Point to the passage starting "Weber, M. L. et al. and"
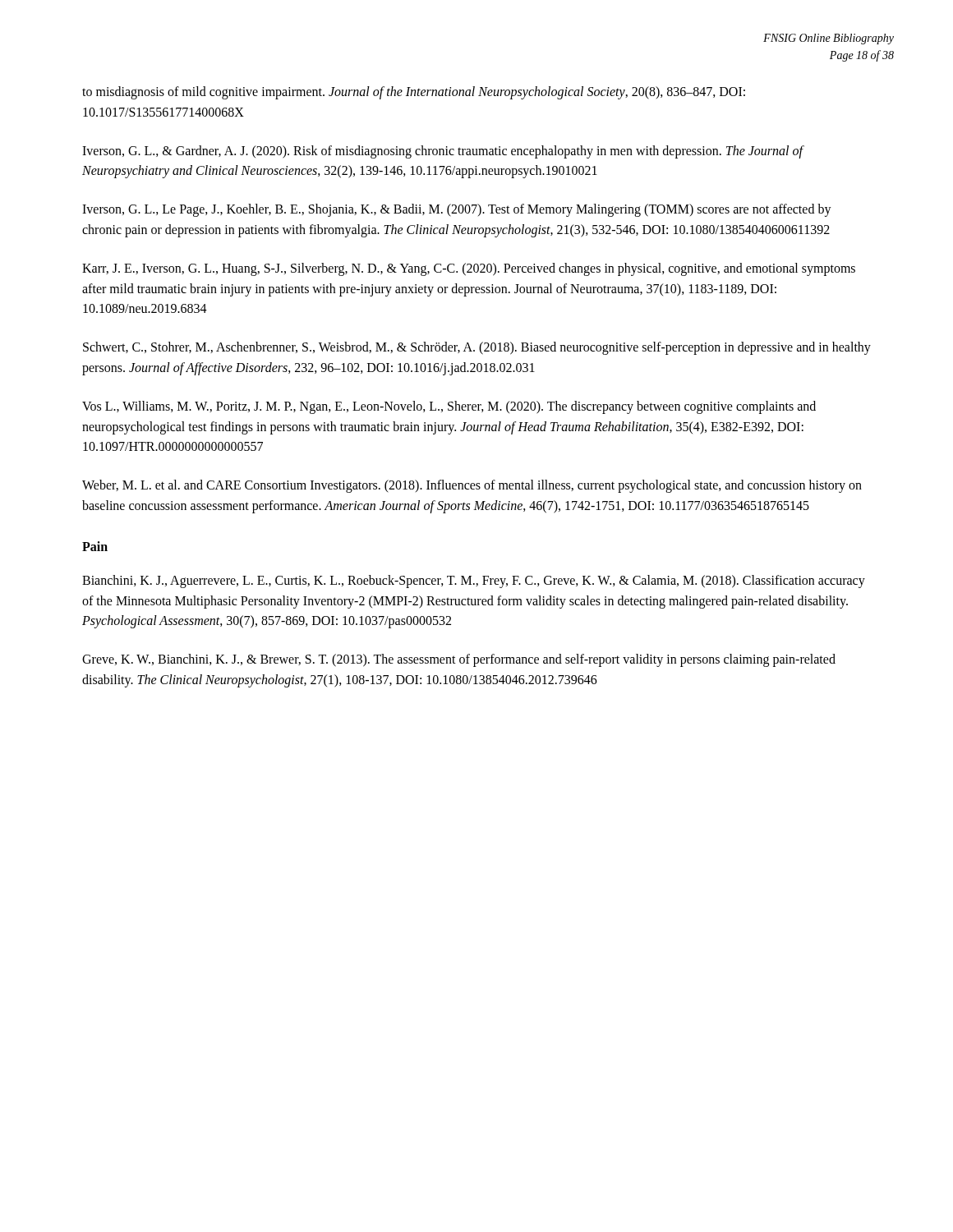953x1232 pixels. (x=472, y=495)
